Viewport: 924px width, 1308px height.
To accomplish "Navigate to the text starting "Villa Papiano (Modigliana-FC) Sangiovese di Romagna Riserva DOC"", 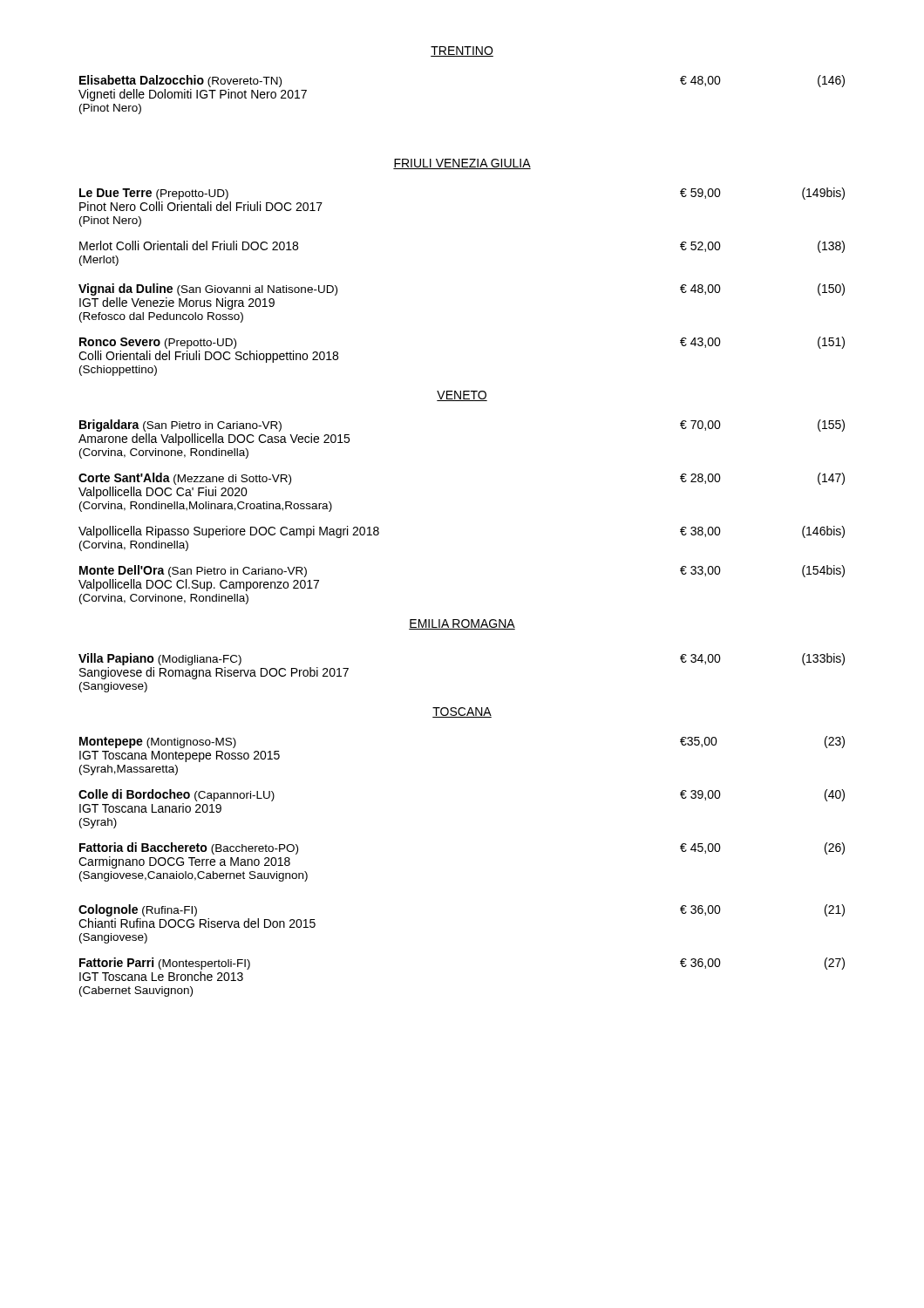I will pos(159,659).
